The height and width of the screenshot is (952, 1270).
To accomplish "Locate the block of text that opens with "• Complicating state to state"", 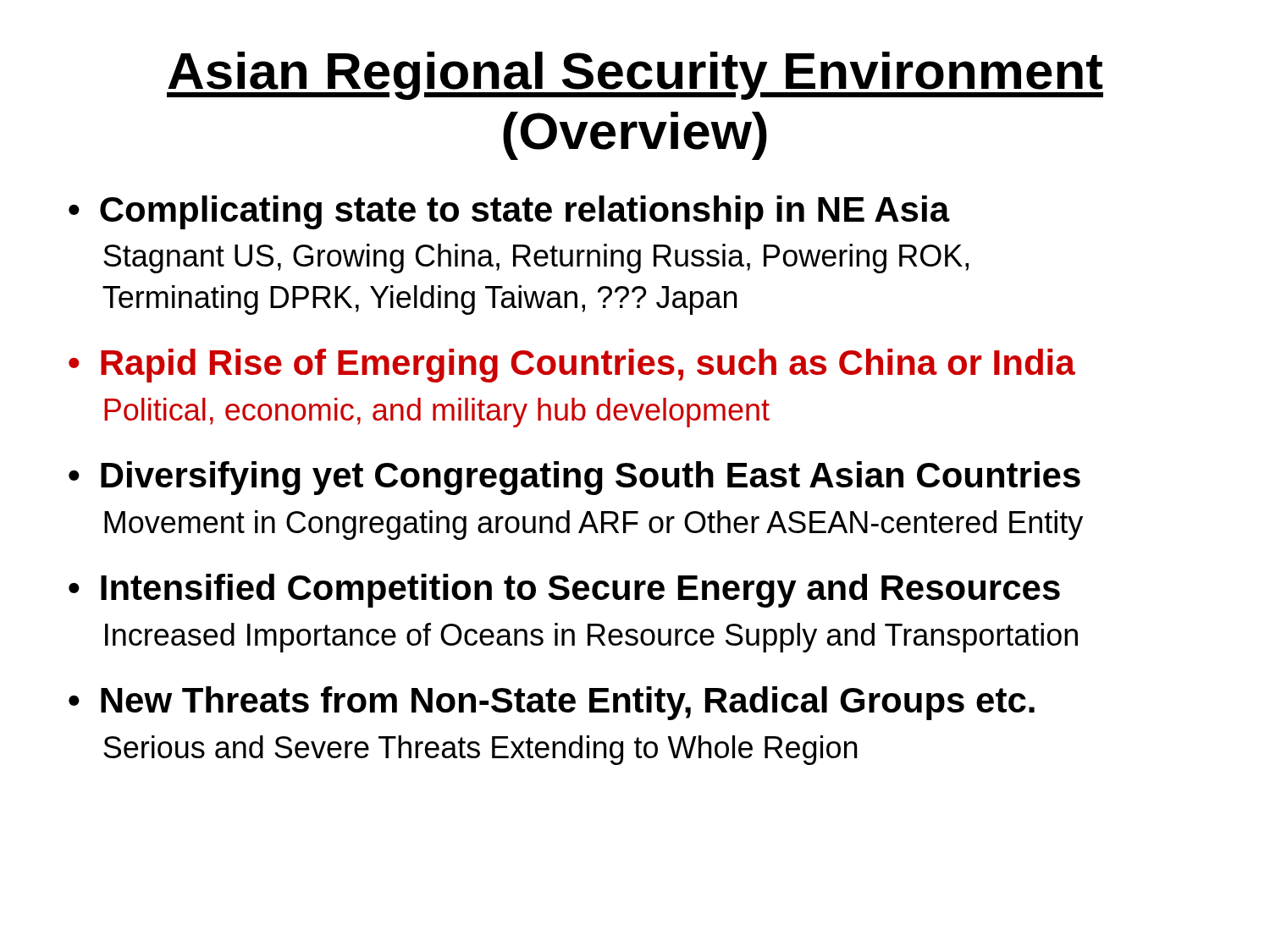I will (635, 265).
